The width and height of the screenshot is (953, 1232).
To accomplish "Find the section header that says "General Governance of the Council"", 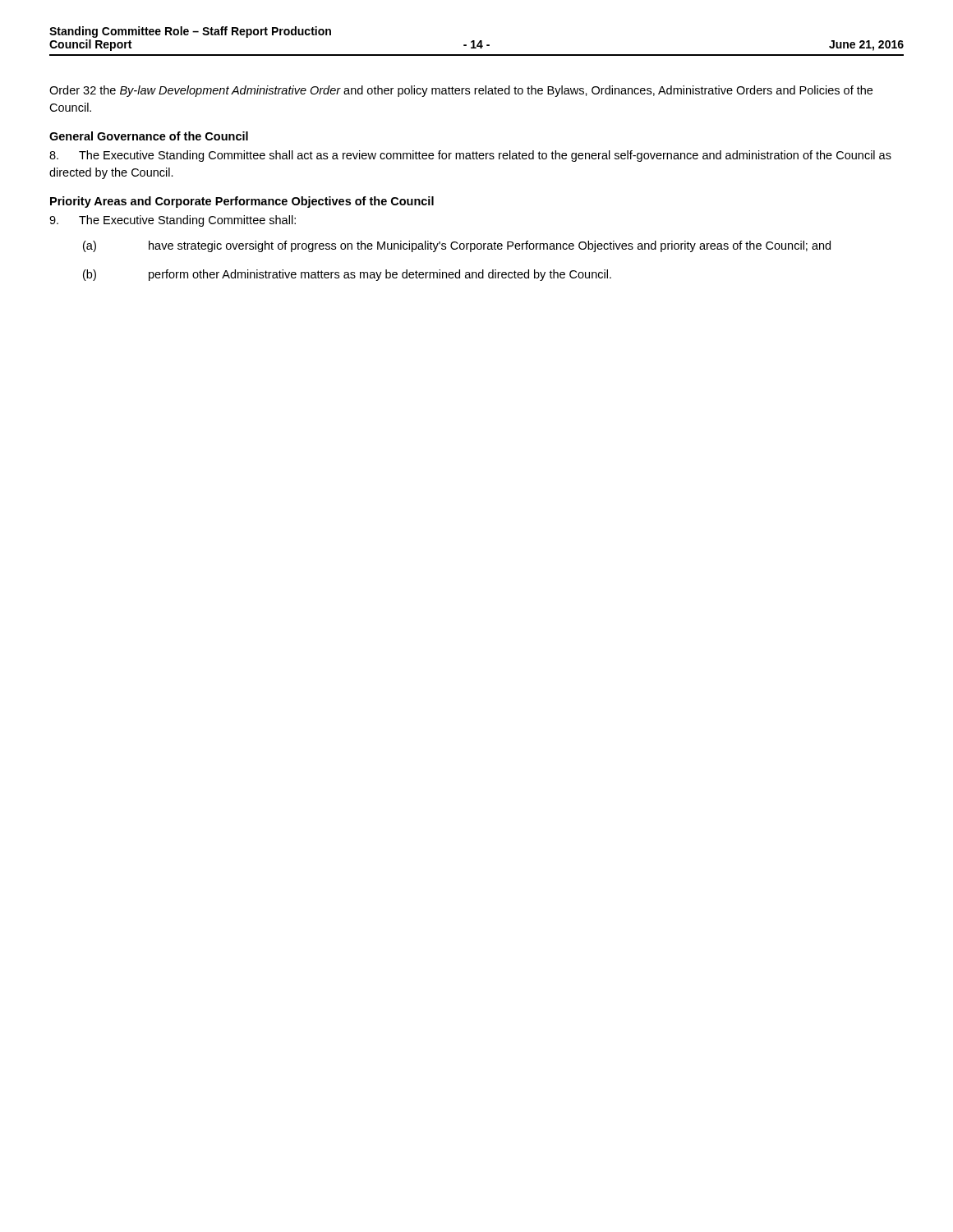I will [149, 136].
